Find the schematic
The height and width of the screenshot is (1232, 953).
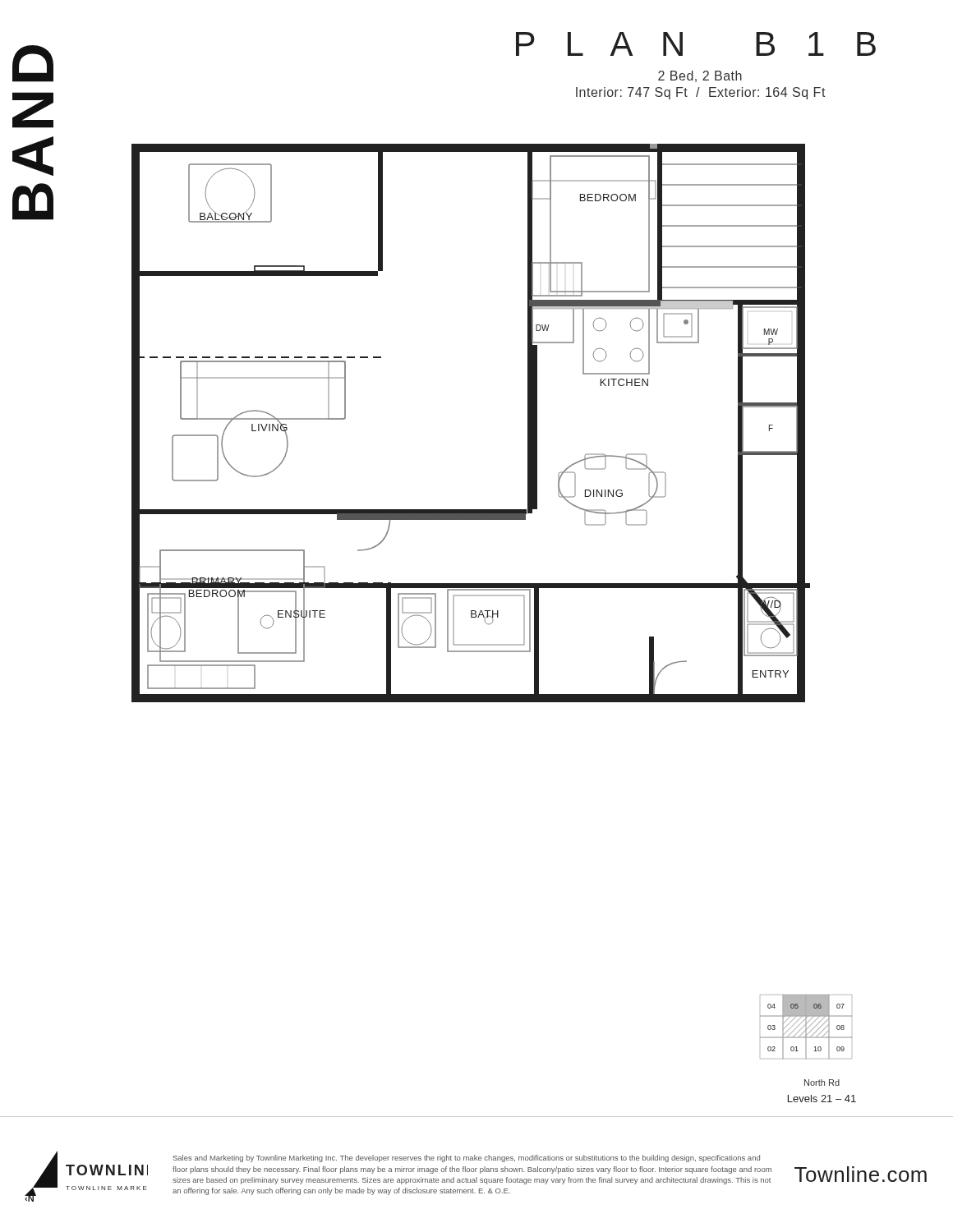[822, 1048]
